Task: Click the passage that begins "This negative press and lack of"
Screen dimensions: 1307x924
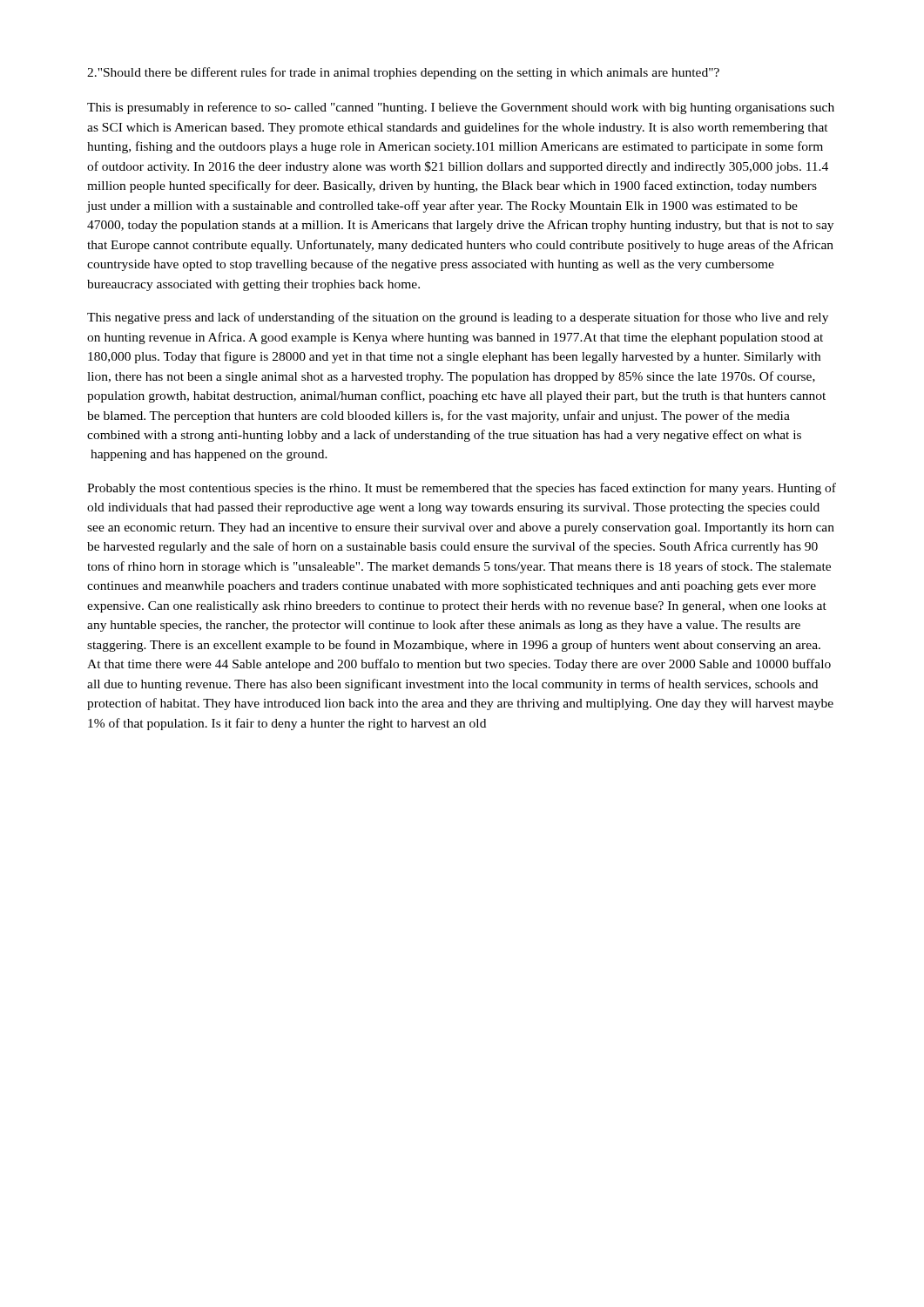Action: (x=458, y=385)
